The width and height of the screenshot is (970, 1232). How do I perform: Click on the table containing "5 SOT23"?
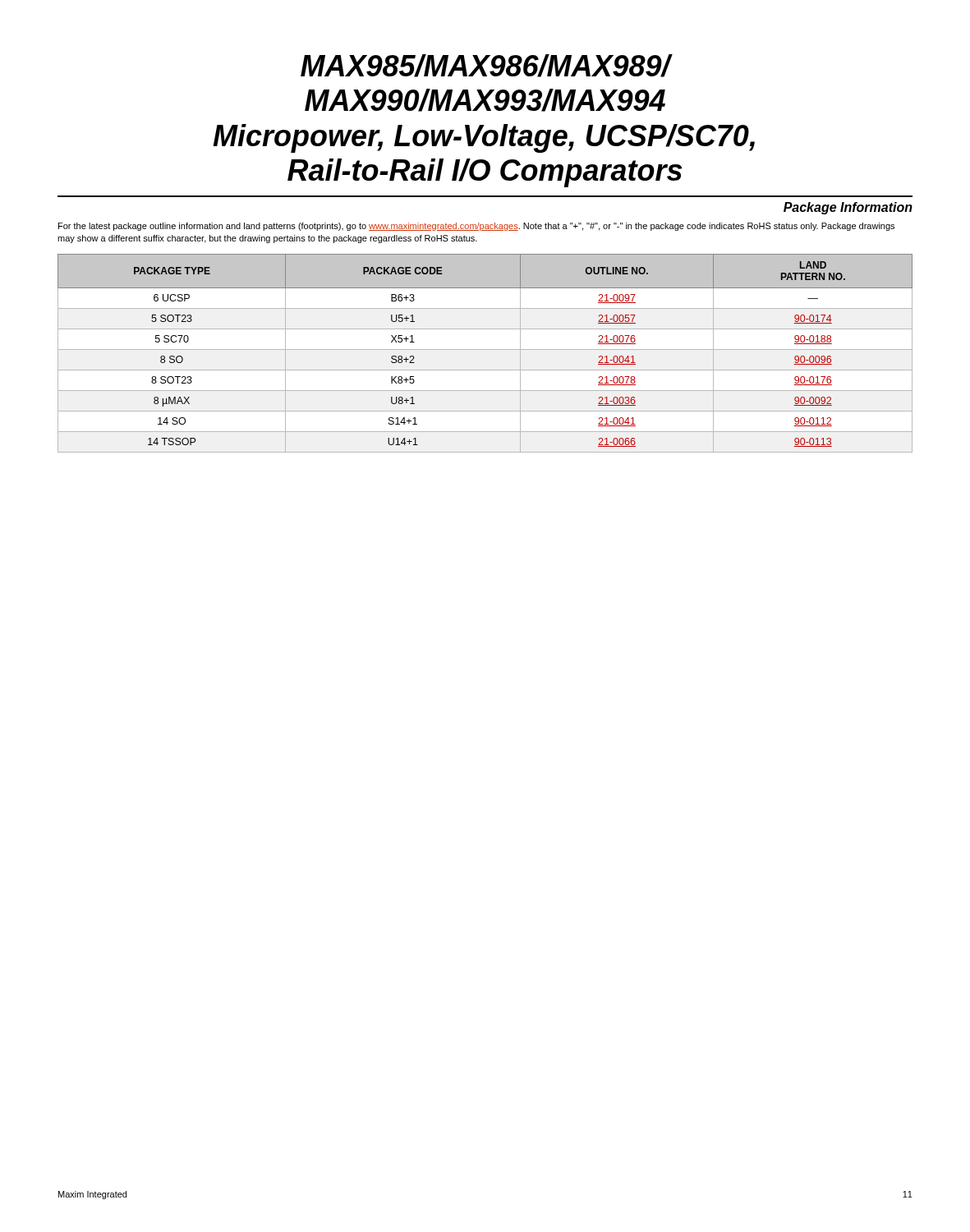pyautogui.click(x=485, y=353)
